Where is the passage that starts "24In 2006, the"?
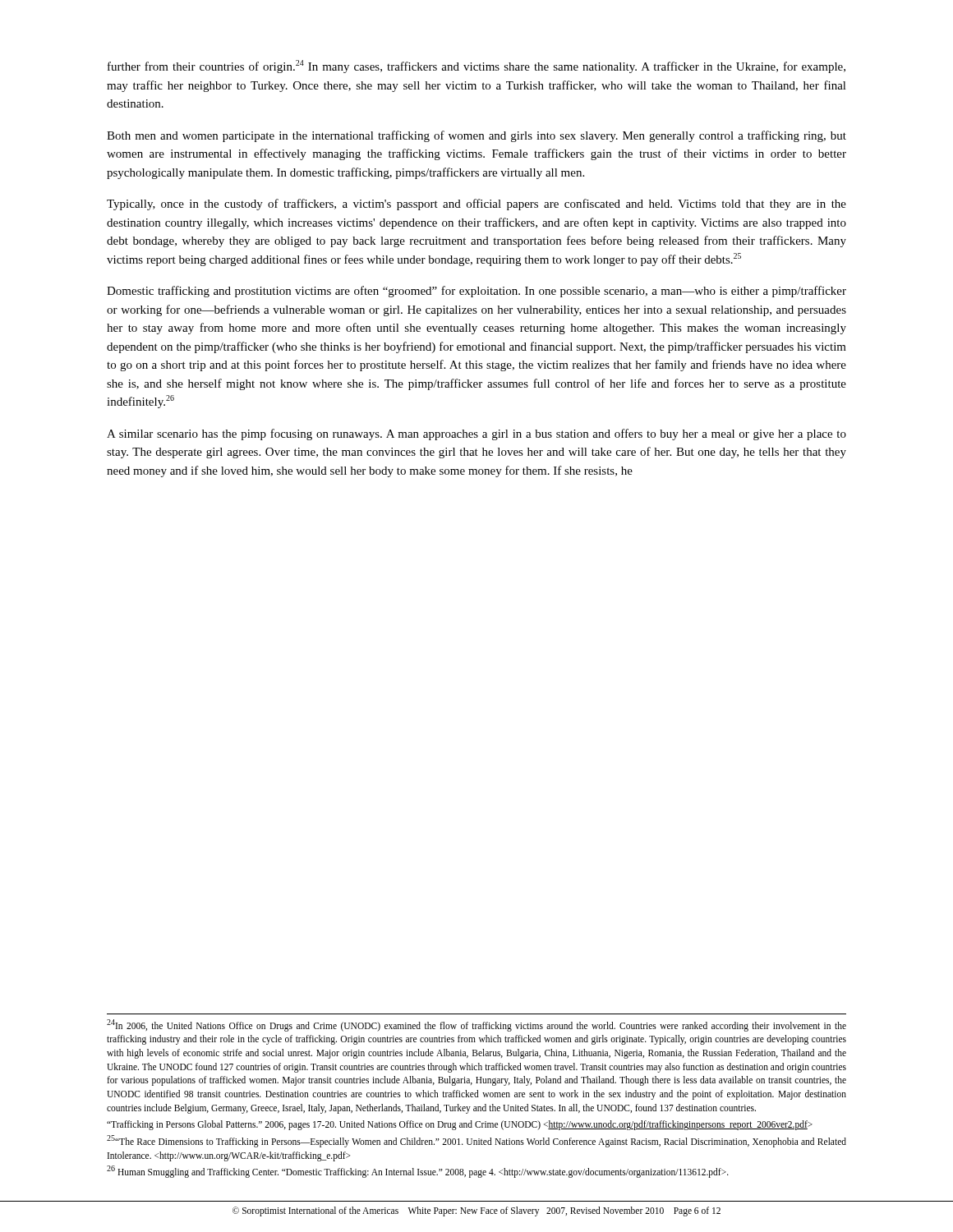 476,1075
